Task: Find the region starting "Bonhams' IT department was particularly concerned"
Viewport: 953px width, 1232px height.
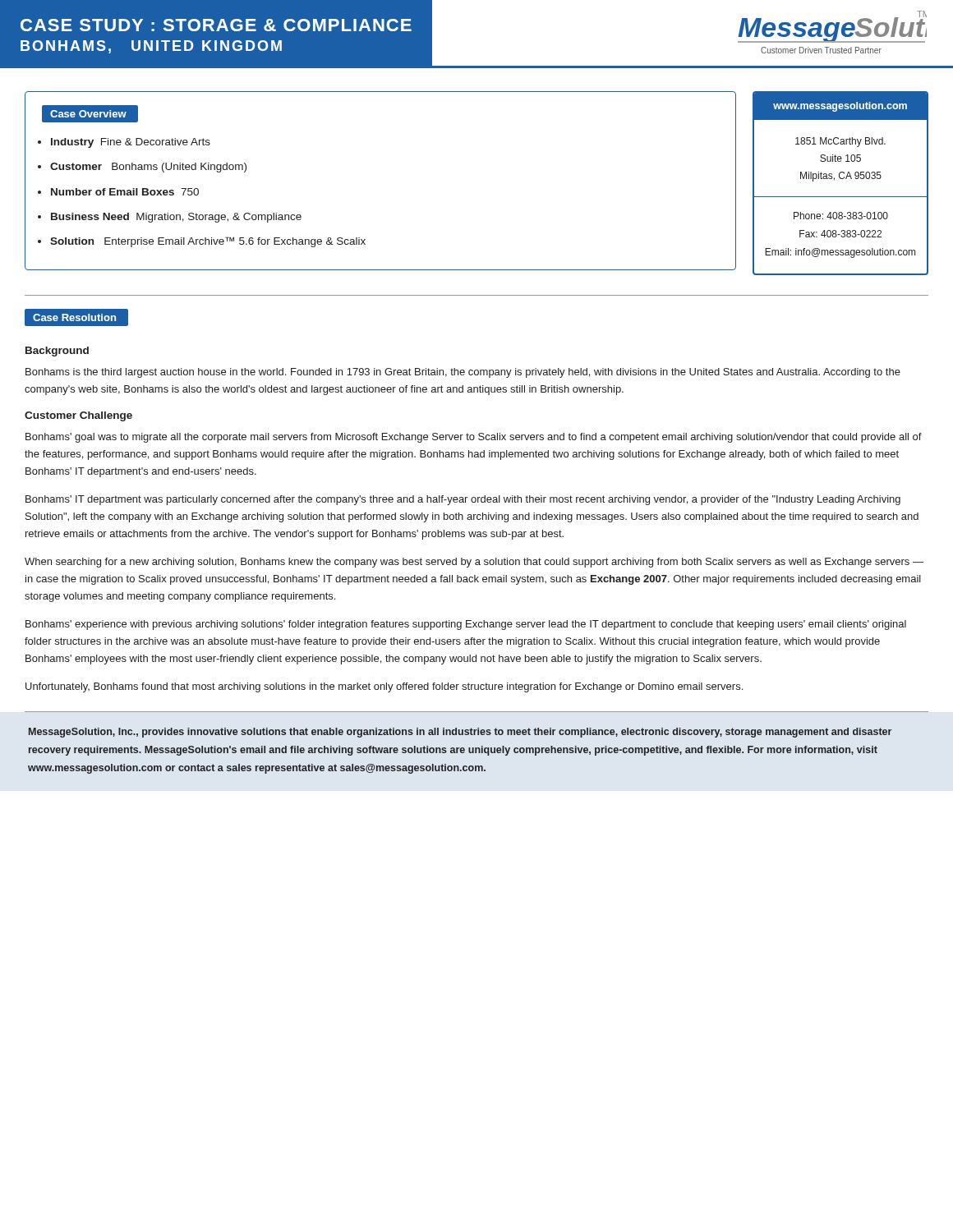Action: (x=472, y=516)
